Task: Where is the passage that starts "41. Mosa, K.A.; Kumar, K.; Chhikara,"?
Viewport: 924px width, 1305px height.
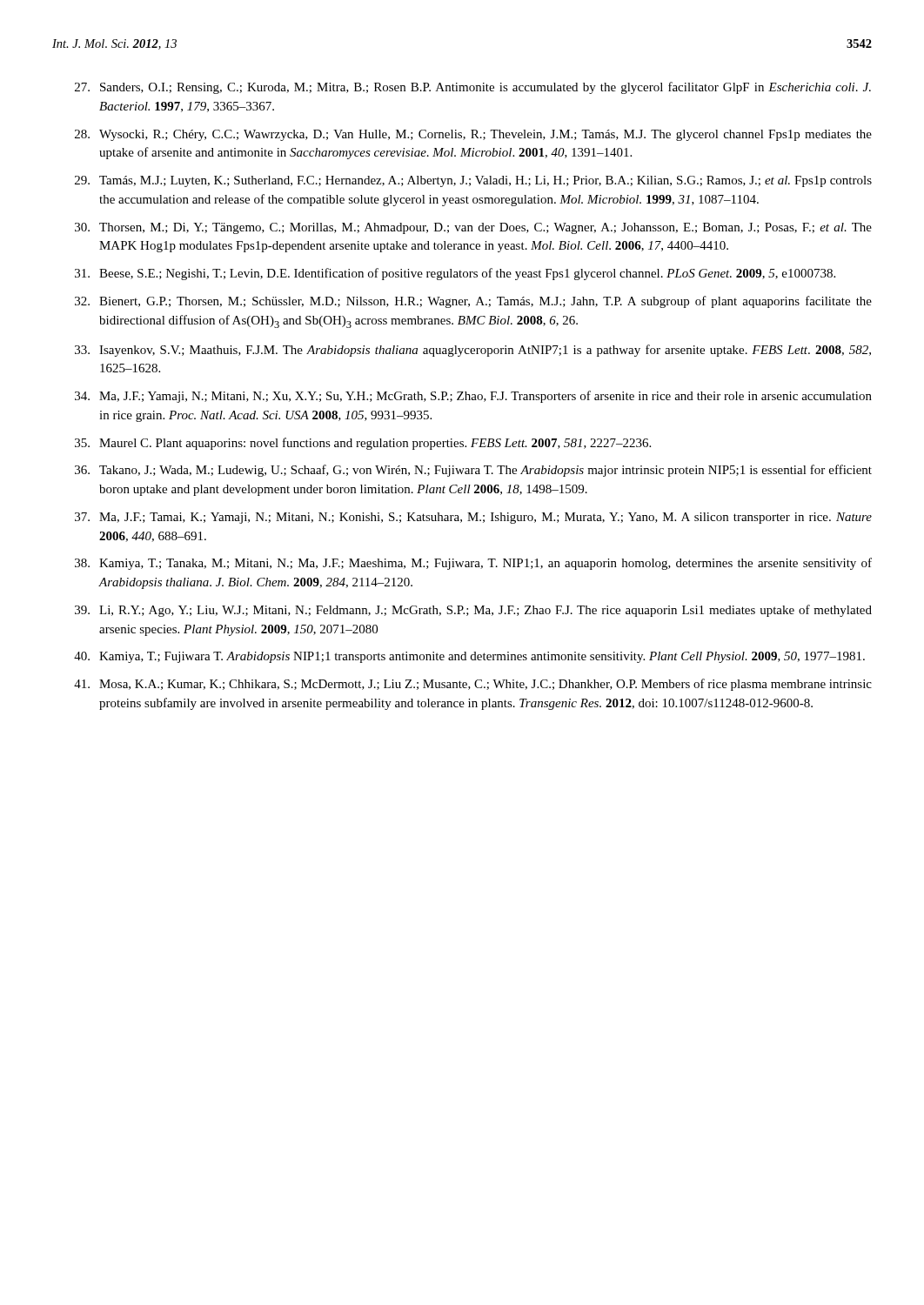Action: coord(462,694)
